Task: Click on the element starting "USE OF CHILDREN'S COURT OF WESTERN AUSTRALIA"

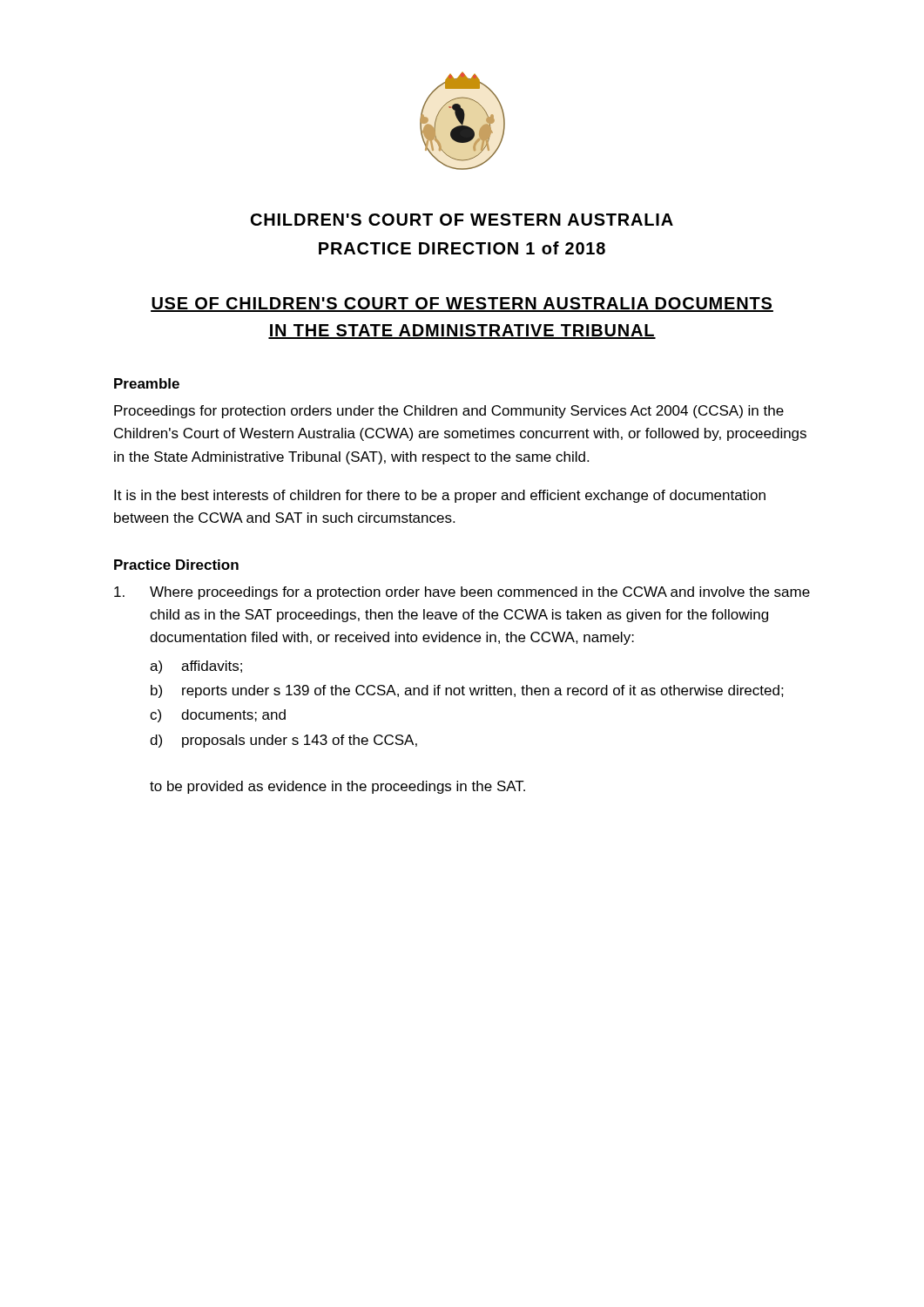Action: [x=462, y=303]
